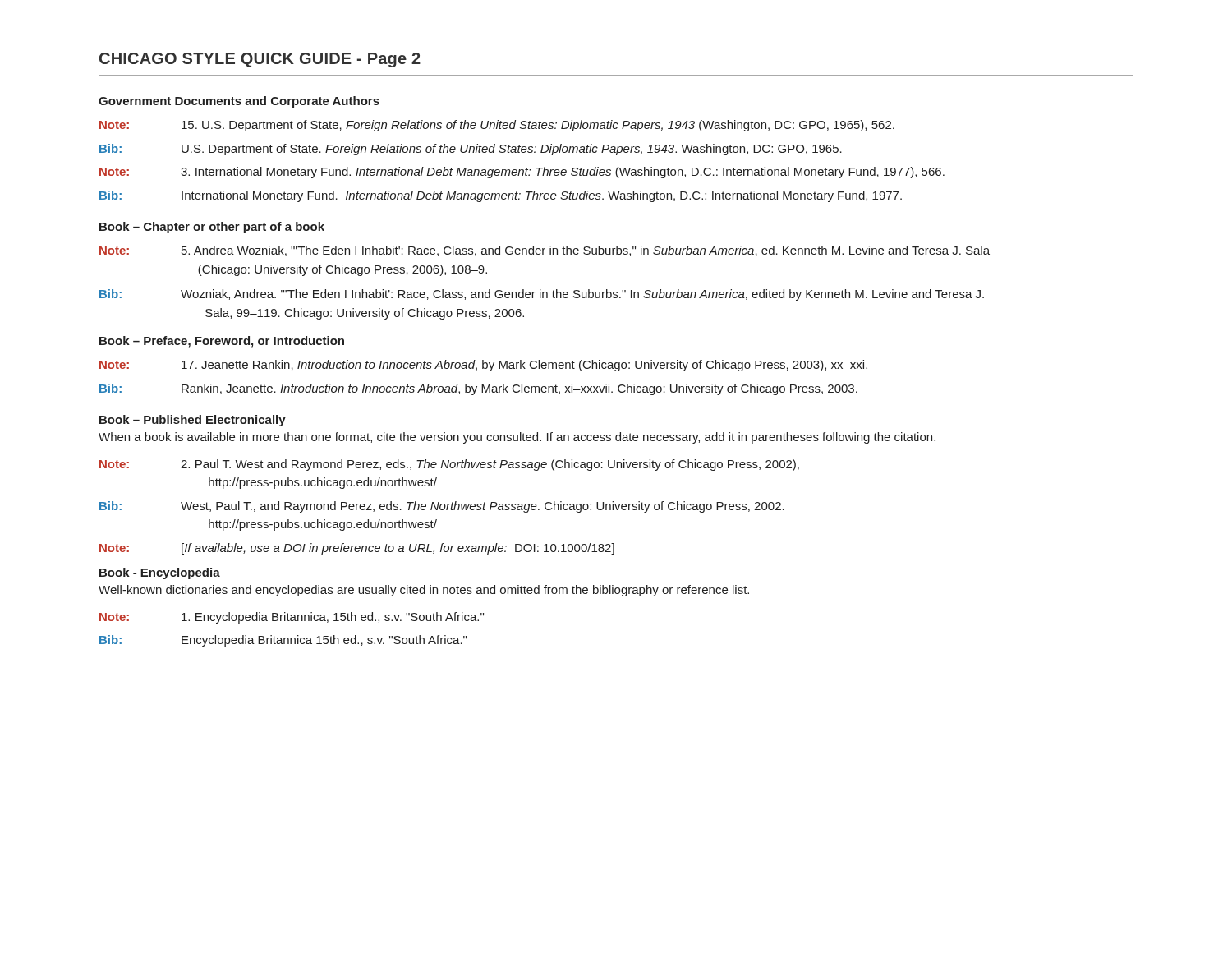
Task: Click on the section header that says "Book – Preface, Foreword,"
Action: (x=222, y=341)
